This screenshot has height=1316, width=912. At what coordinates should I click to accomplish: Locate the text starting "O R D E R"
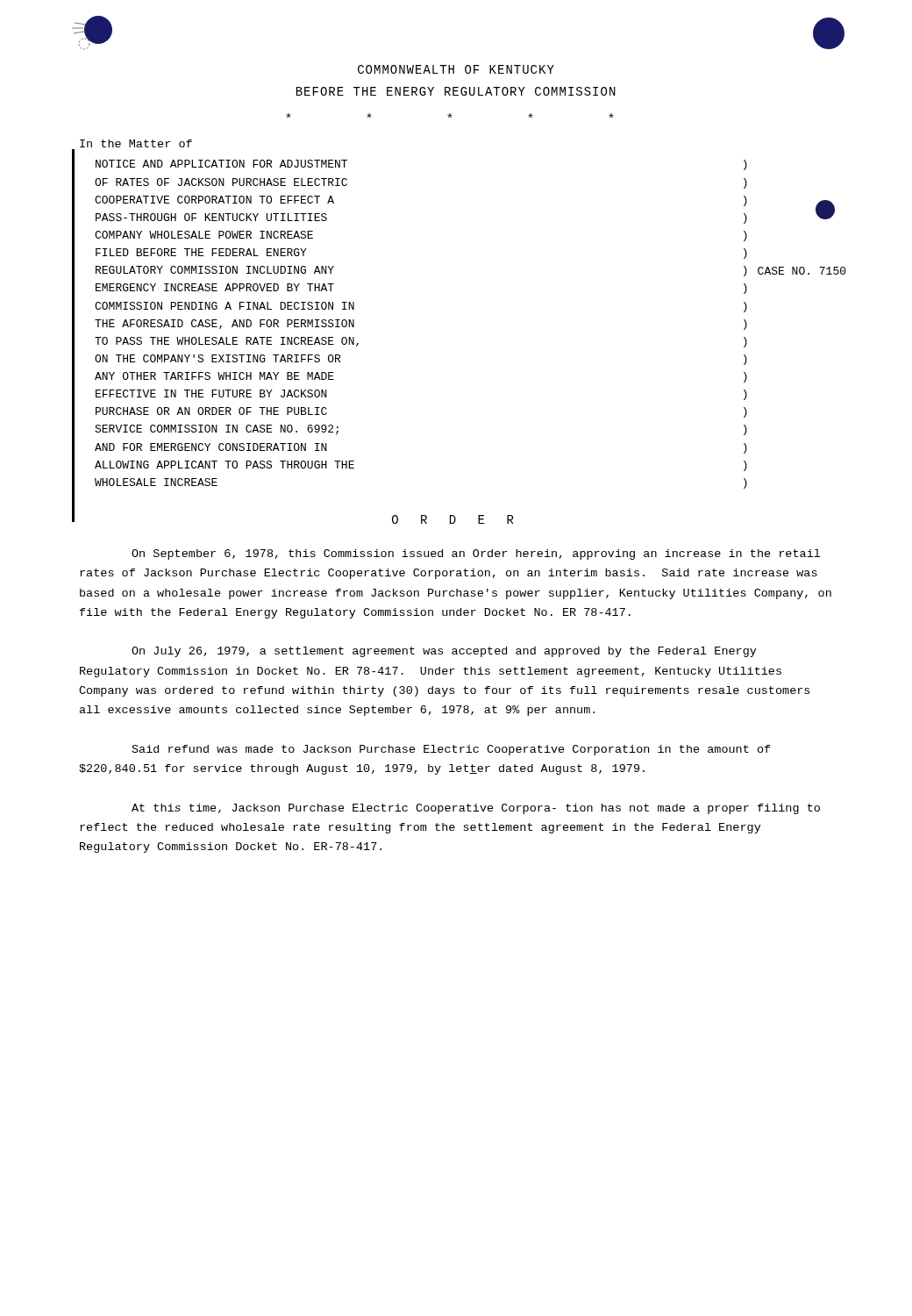(x=456, y=520)
